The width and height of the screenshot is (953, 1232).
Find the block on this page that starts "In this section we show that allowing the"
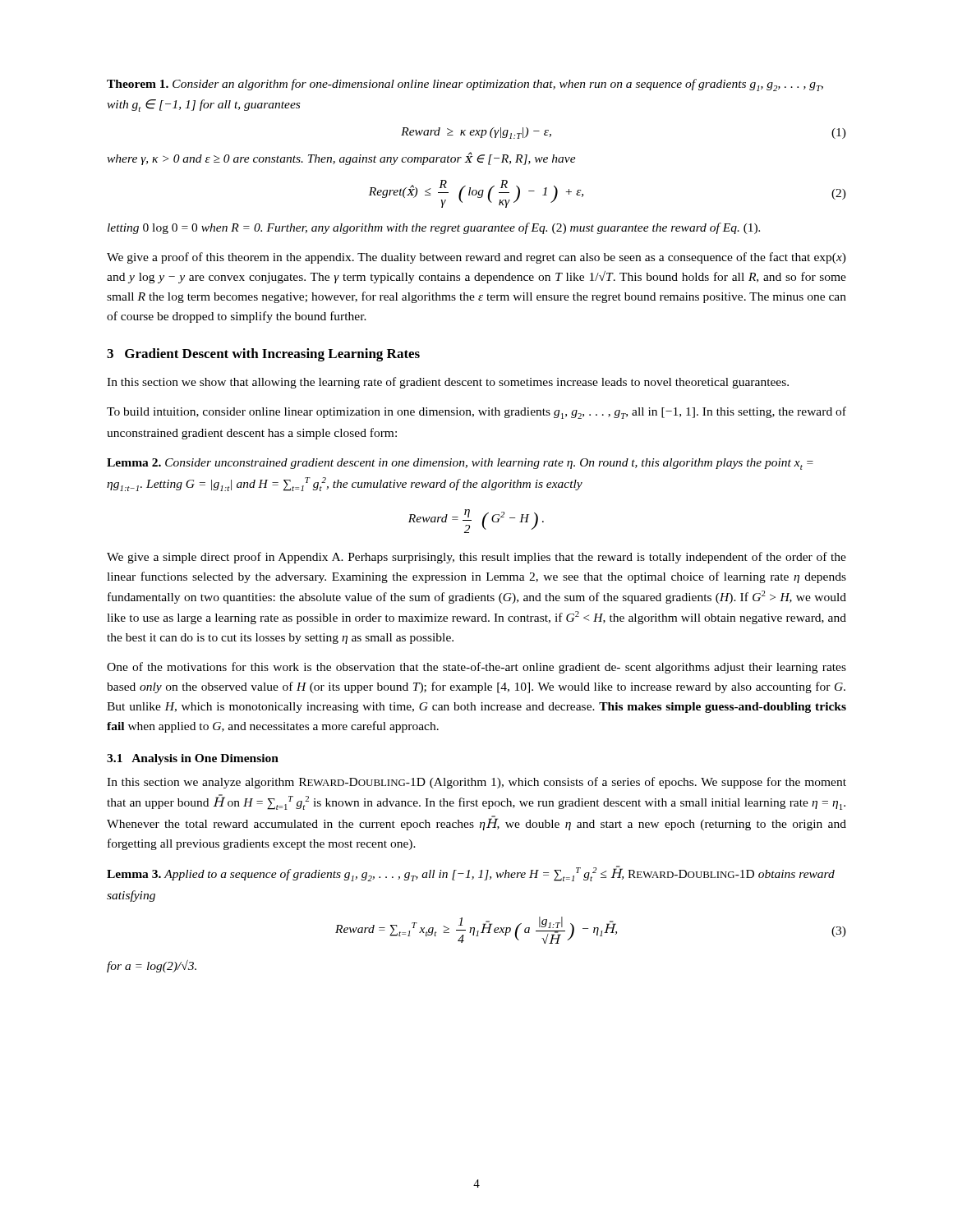pos(448,381)
